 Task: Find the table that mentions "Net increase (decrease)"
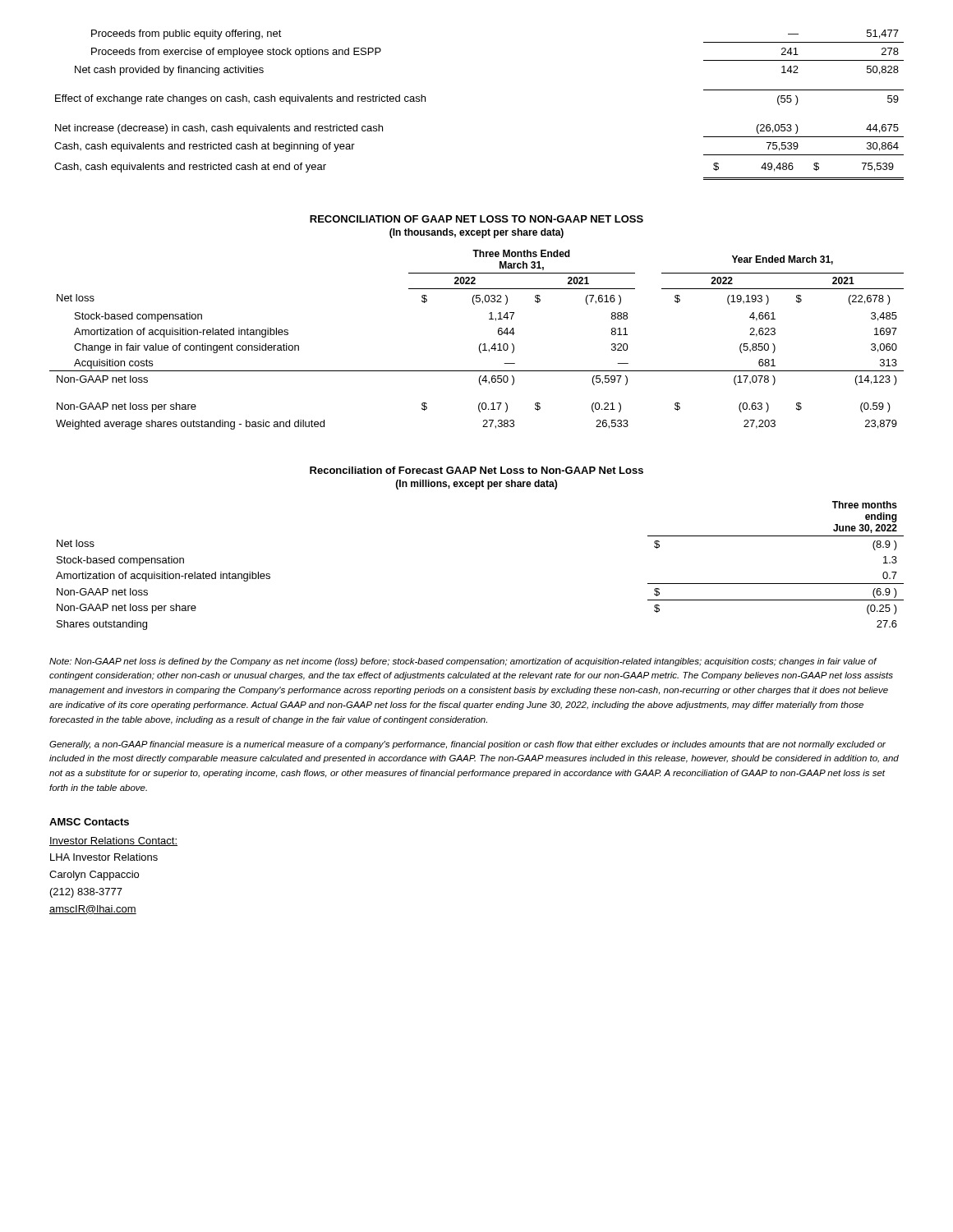(476, 102)
